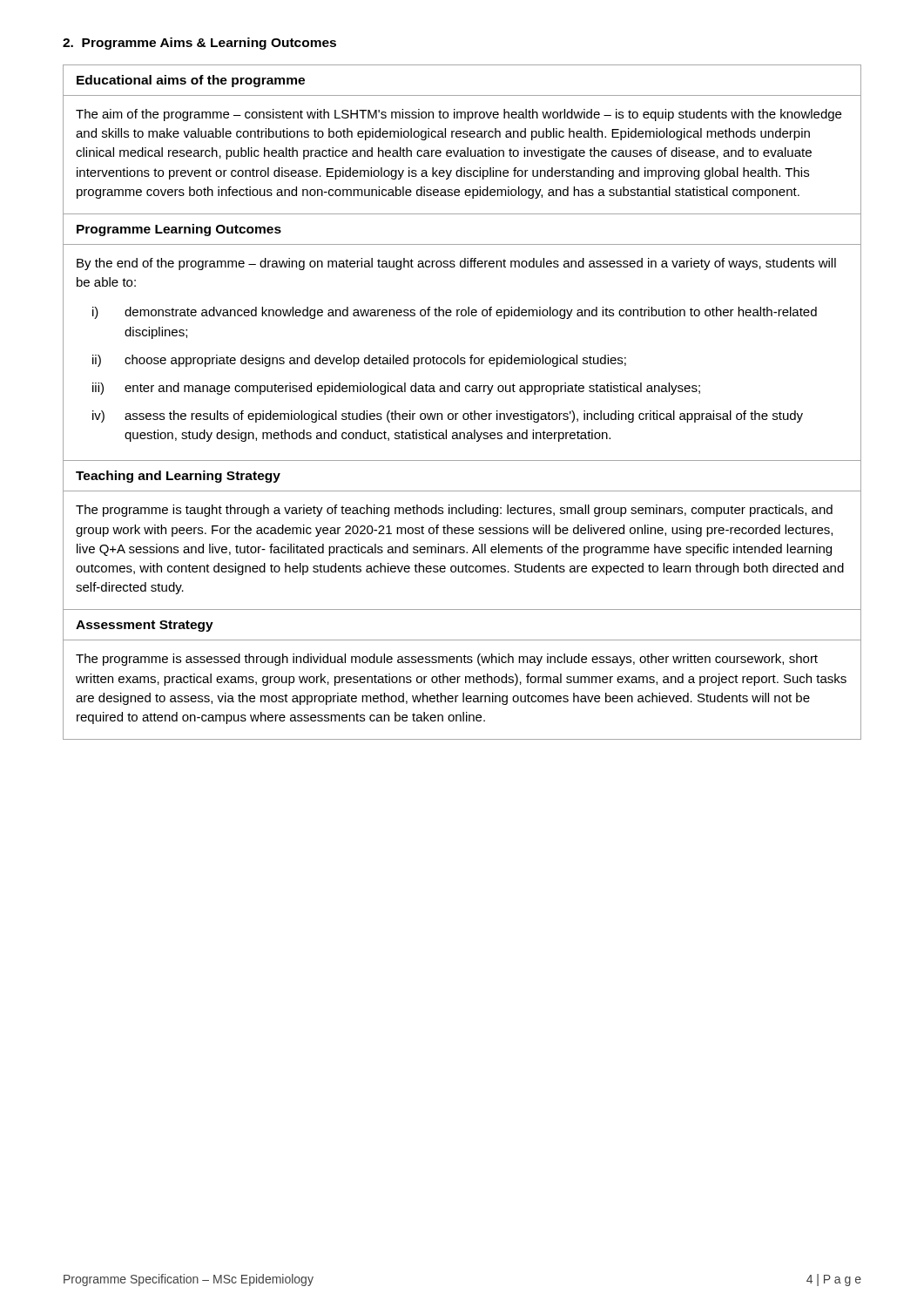Click on the block starting "i) demonstrate advanced knowledge and"
The image size is (924, 1307).
462,322
